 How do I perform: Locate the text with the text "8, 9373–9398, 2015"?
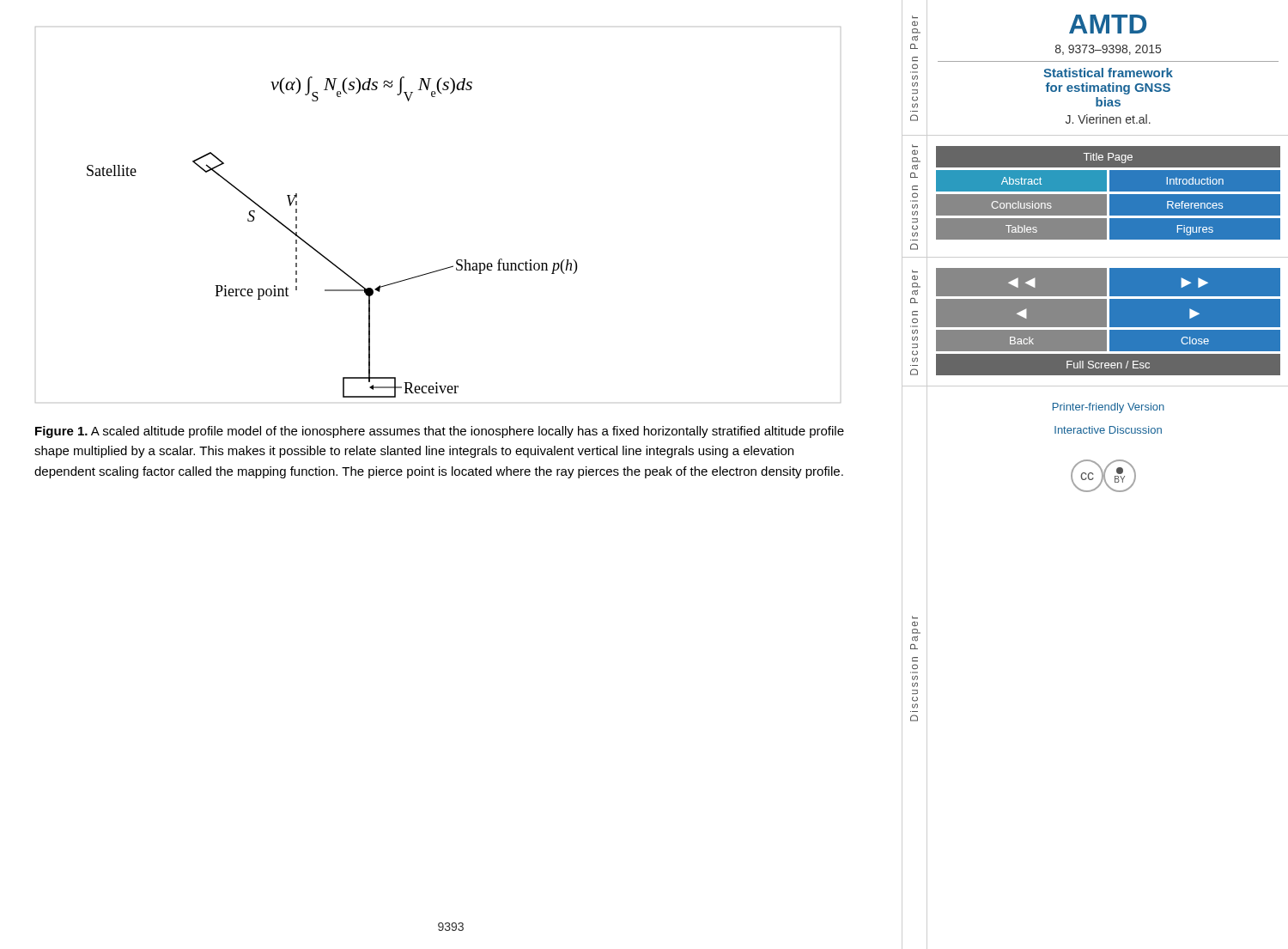(x=1108, y=49)
